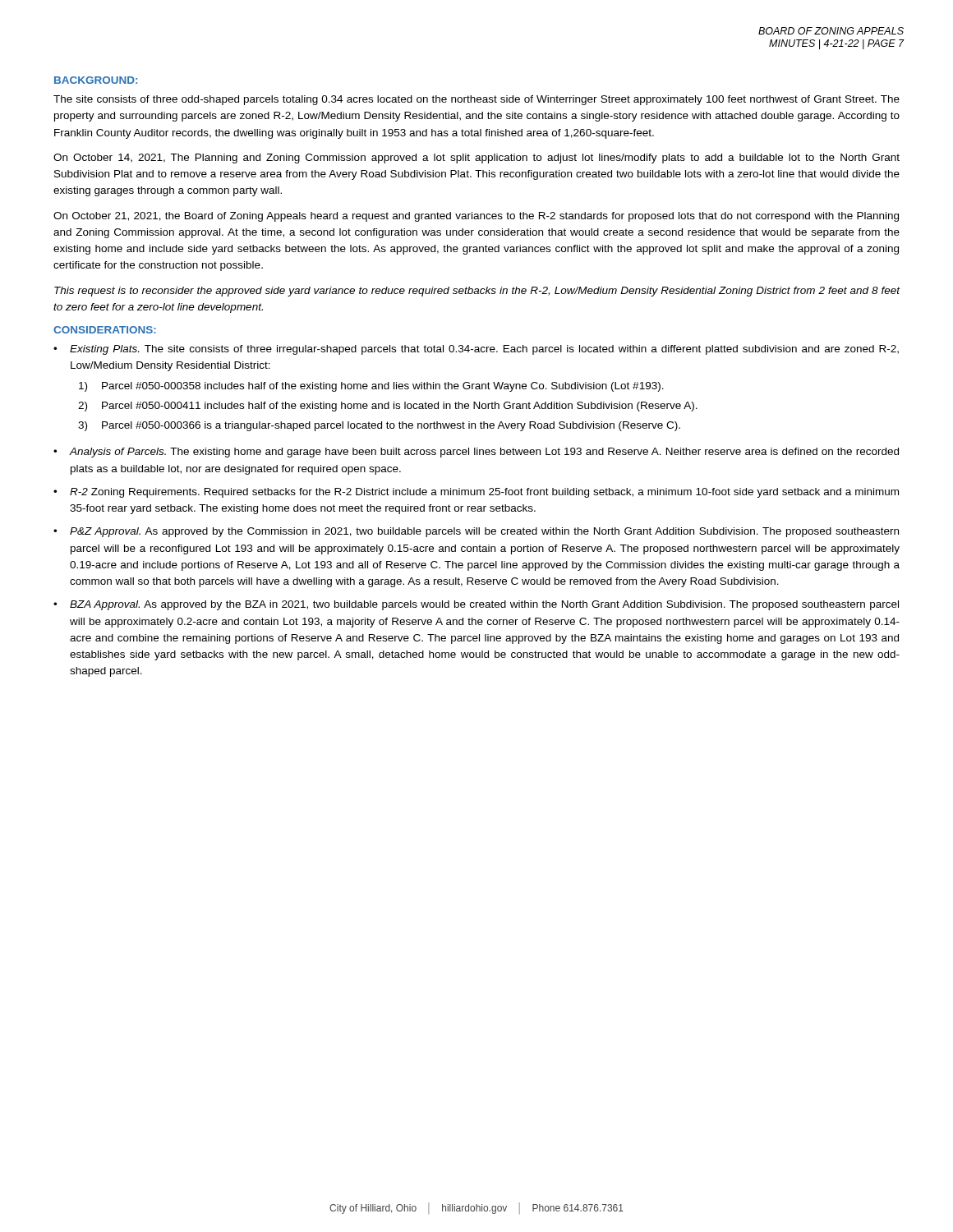Locate the list item that says "• P&Z Approval. As"
The width and height of the screenshot is (953, 1232).
(x=476, y=557)
